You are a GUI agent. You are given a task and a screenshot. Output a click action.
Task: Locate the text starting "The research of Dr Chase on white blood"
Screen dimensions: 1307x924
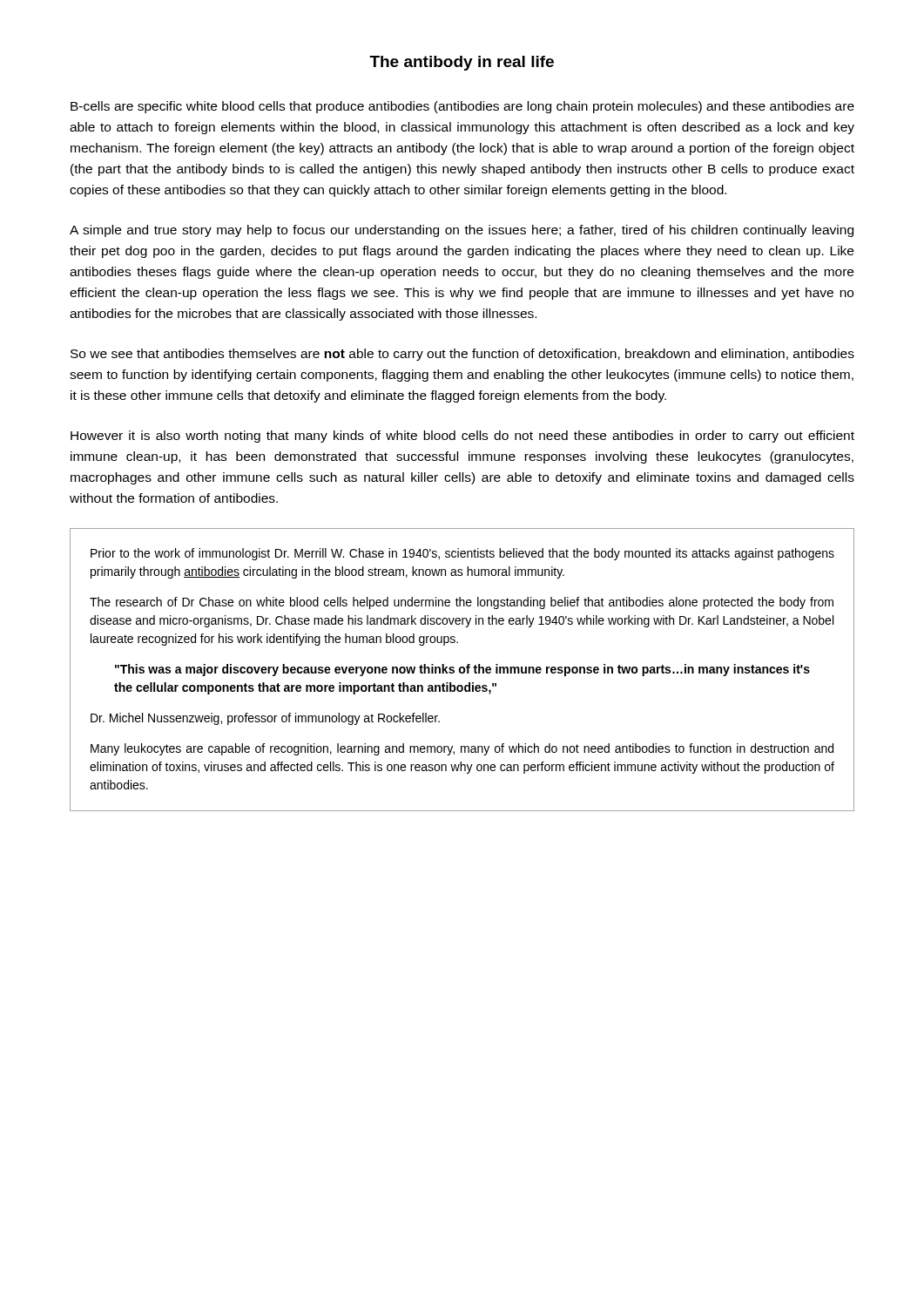462,621
